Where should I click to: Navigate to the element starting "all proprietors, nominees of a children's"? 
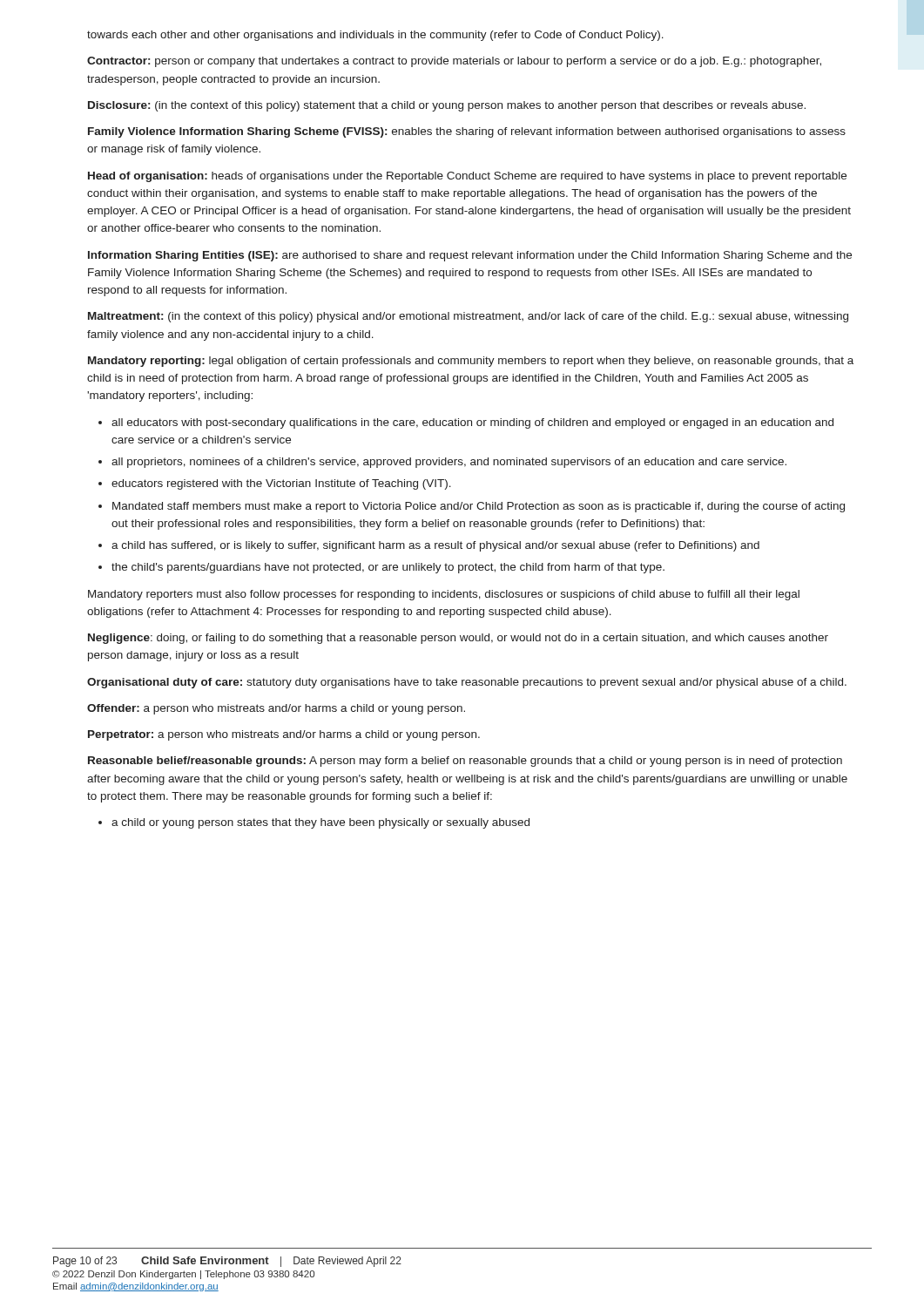(449, 461)
